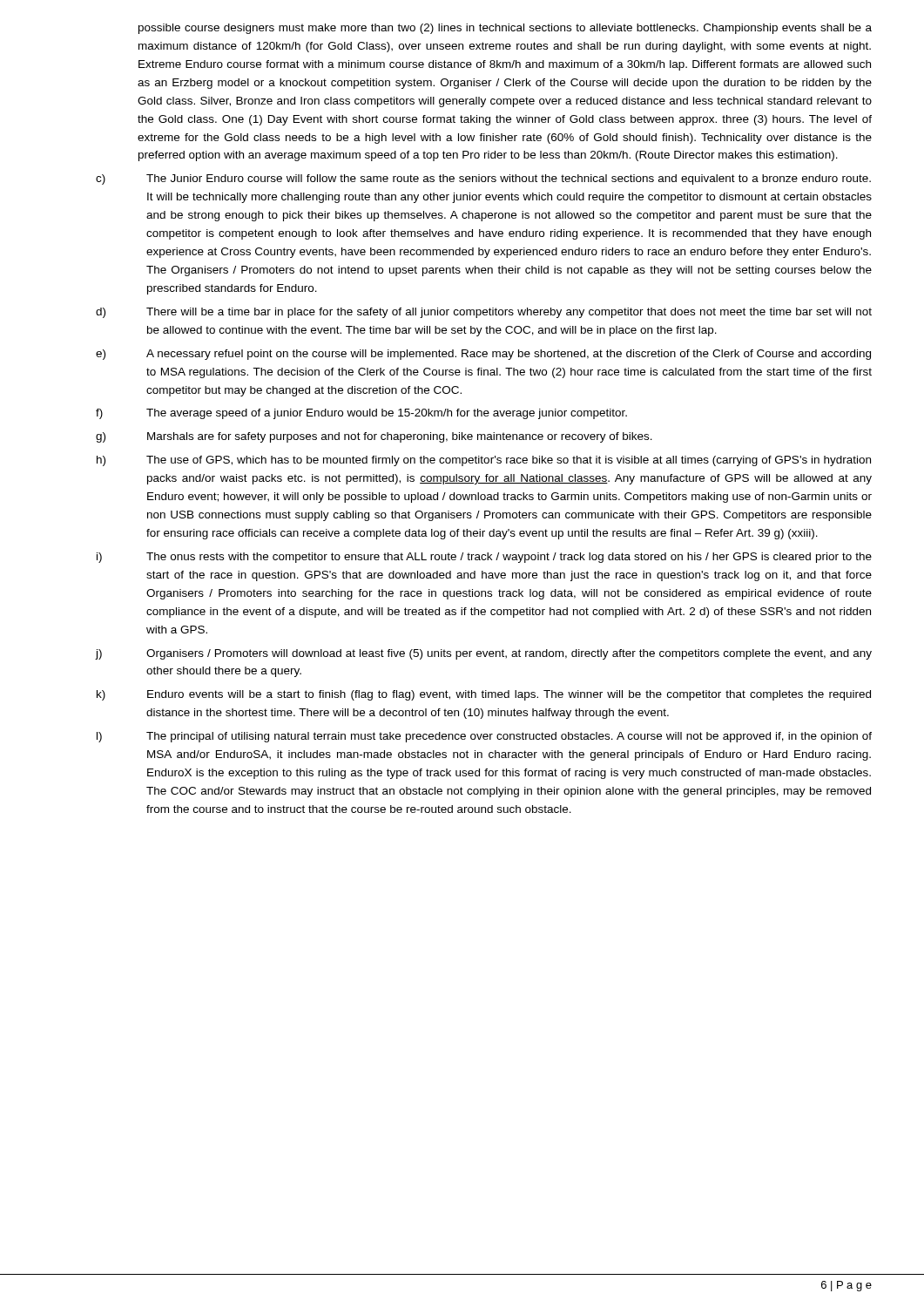Navigate to the block starting "possible course designers"
924x1307 pixels.
[x=505, y=92]
